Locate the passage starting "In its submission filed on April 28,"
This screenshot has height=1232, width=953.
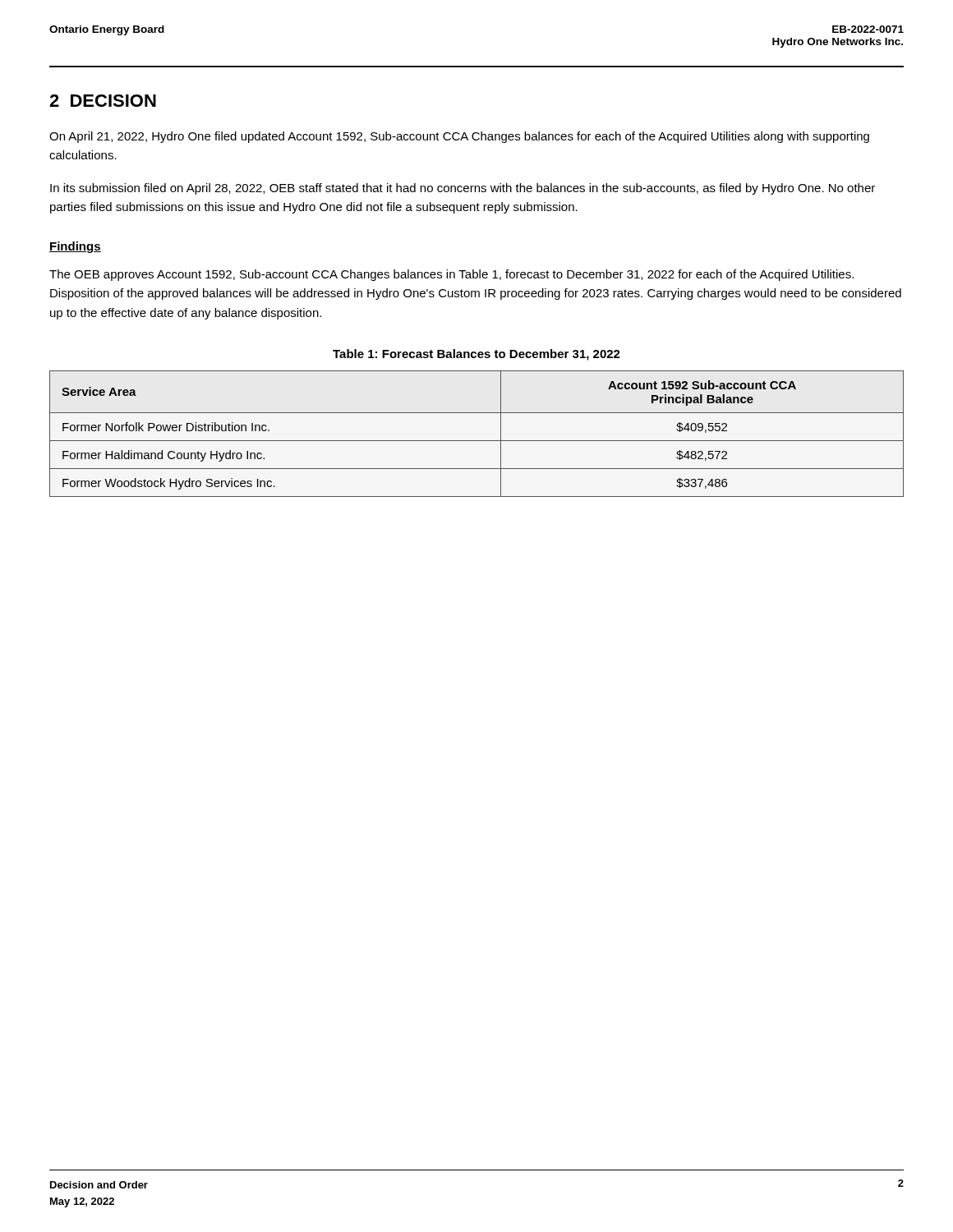(462, 197)
